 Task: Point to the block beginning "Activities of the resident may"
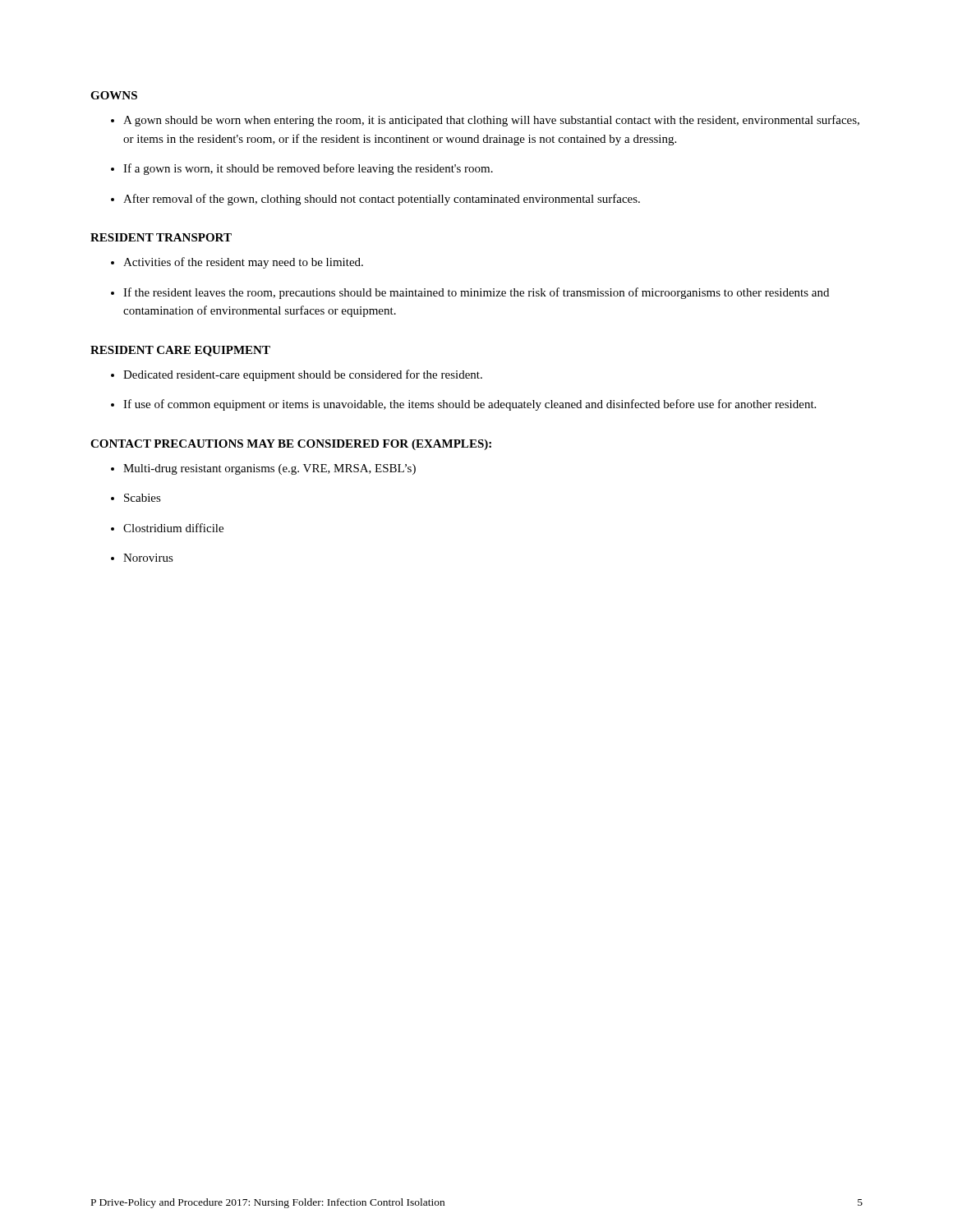pyautogui.click(x=243, y=263)
